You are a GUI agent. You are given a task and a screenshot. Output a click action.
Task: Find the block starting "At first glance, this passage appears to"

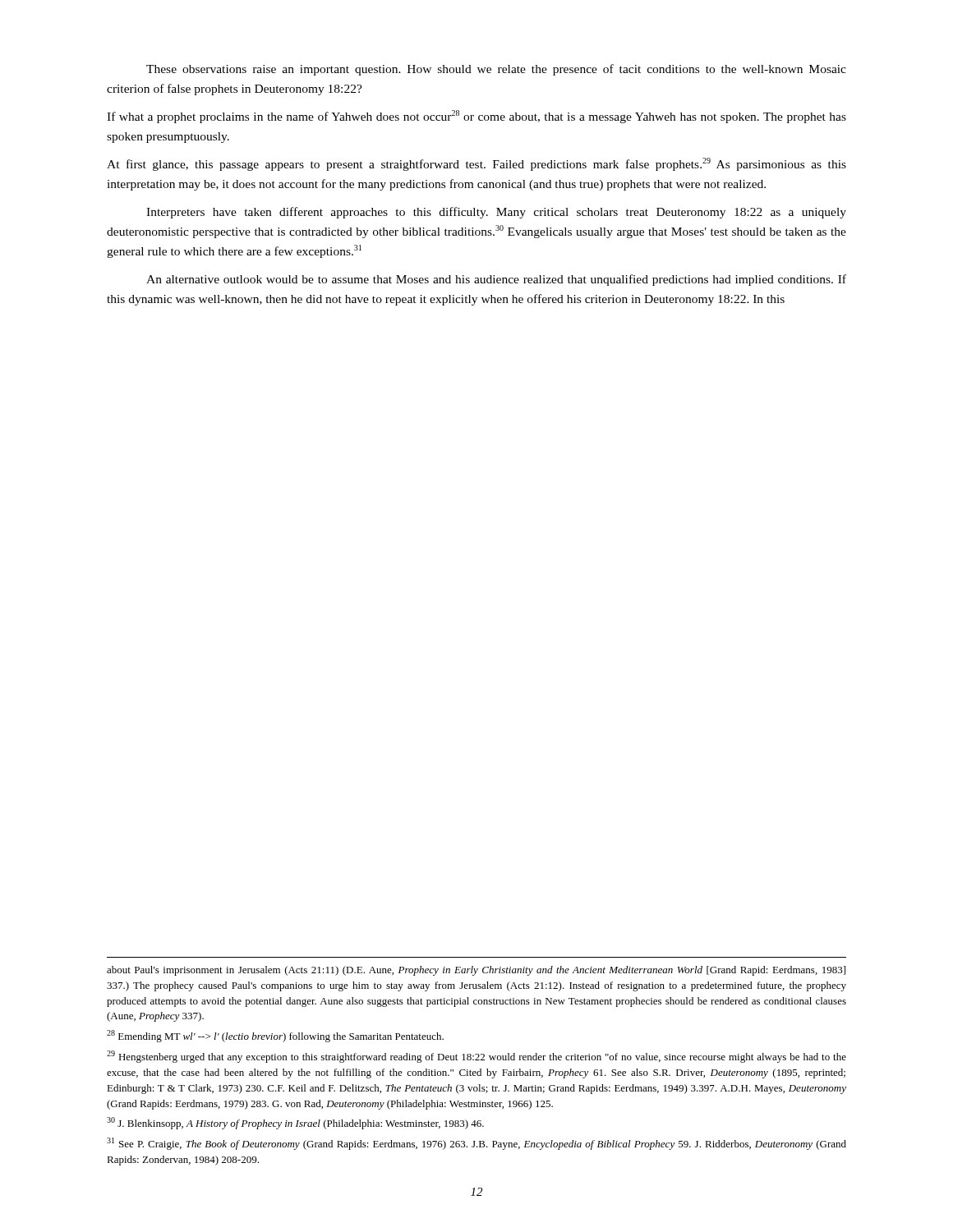point(476,173)
